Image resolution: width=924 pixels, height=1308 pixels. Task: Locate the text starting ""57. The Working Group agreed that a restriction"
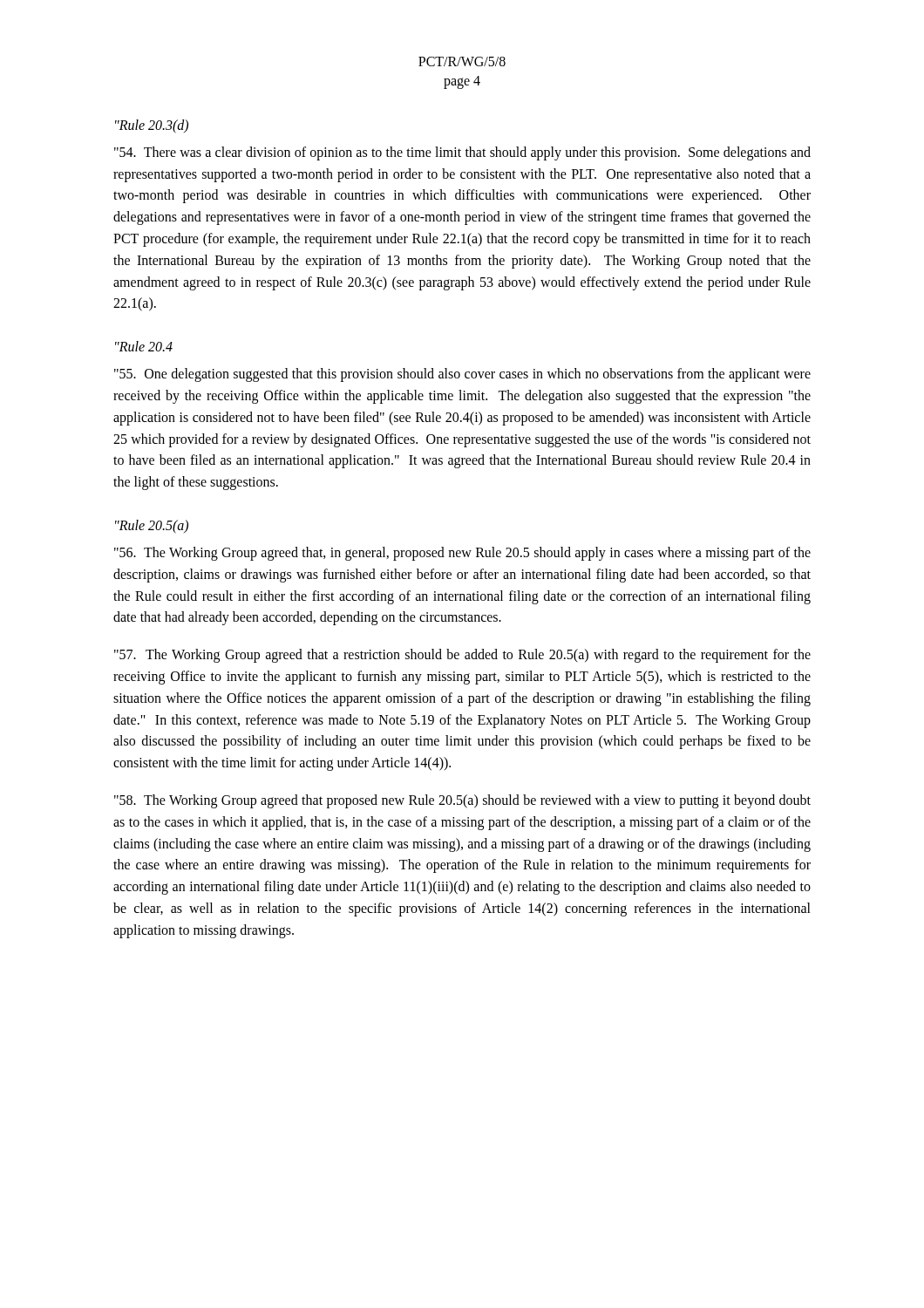462,709
